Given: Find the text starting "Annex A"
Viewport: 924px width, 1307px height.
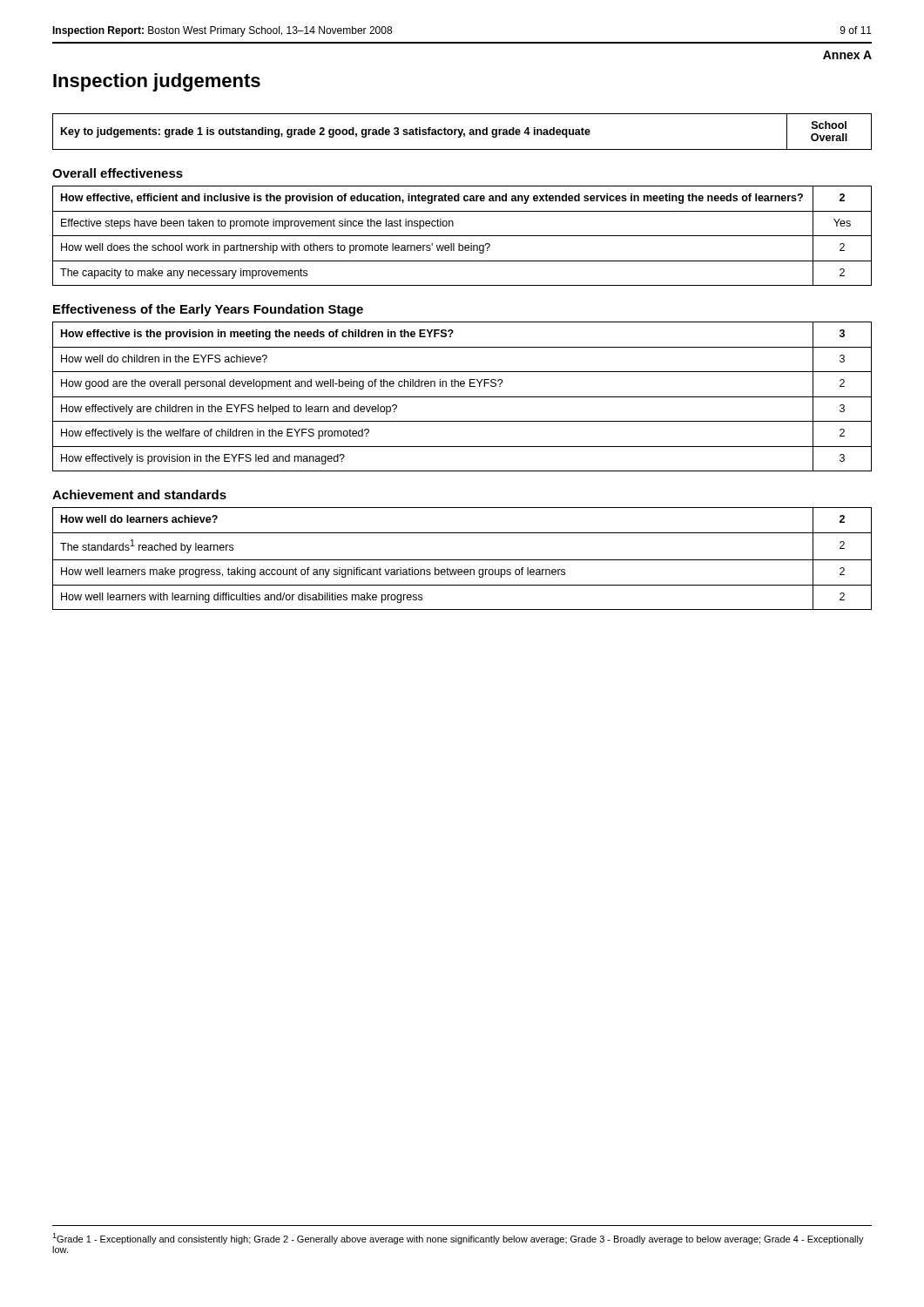Looking at the screenshot, I should [847, 55].
